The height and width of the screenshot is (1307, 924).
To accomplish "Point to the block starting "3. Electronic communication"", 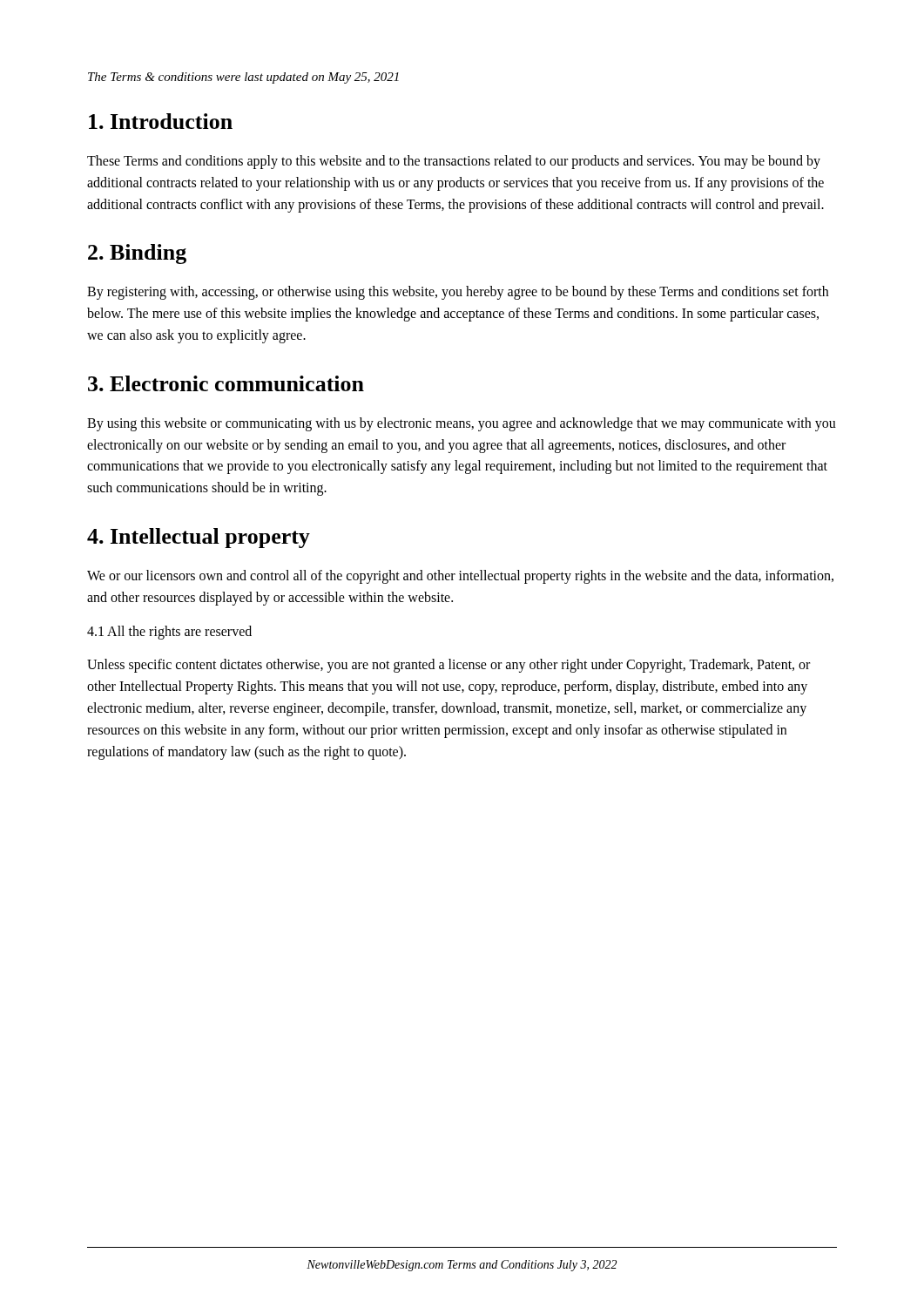I will point(226,383).
